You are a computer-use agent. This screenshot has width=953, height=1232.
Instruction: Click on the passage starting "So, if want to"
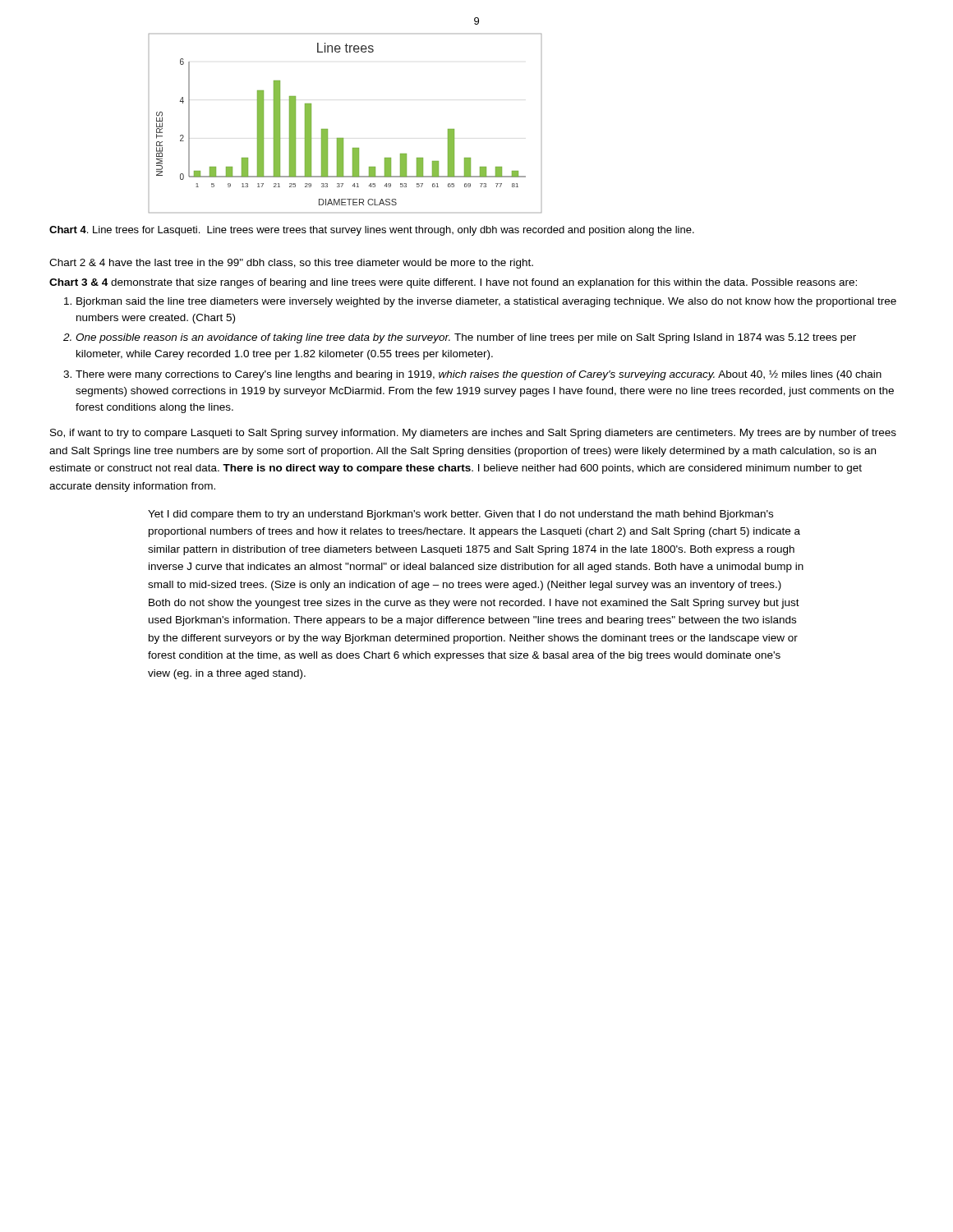[x=473, y=459]
